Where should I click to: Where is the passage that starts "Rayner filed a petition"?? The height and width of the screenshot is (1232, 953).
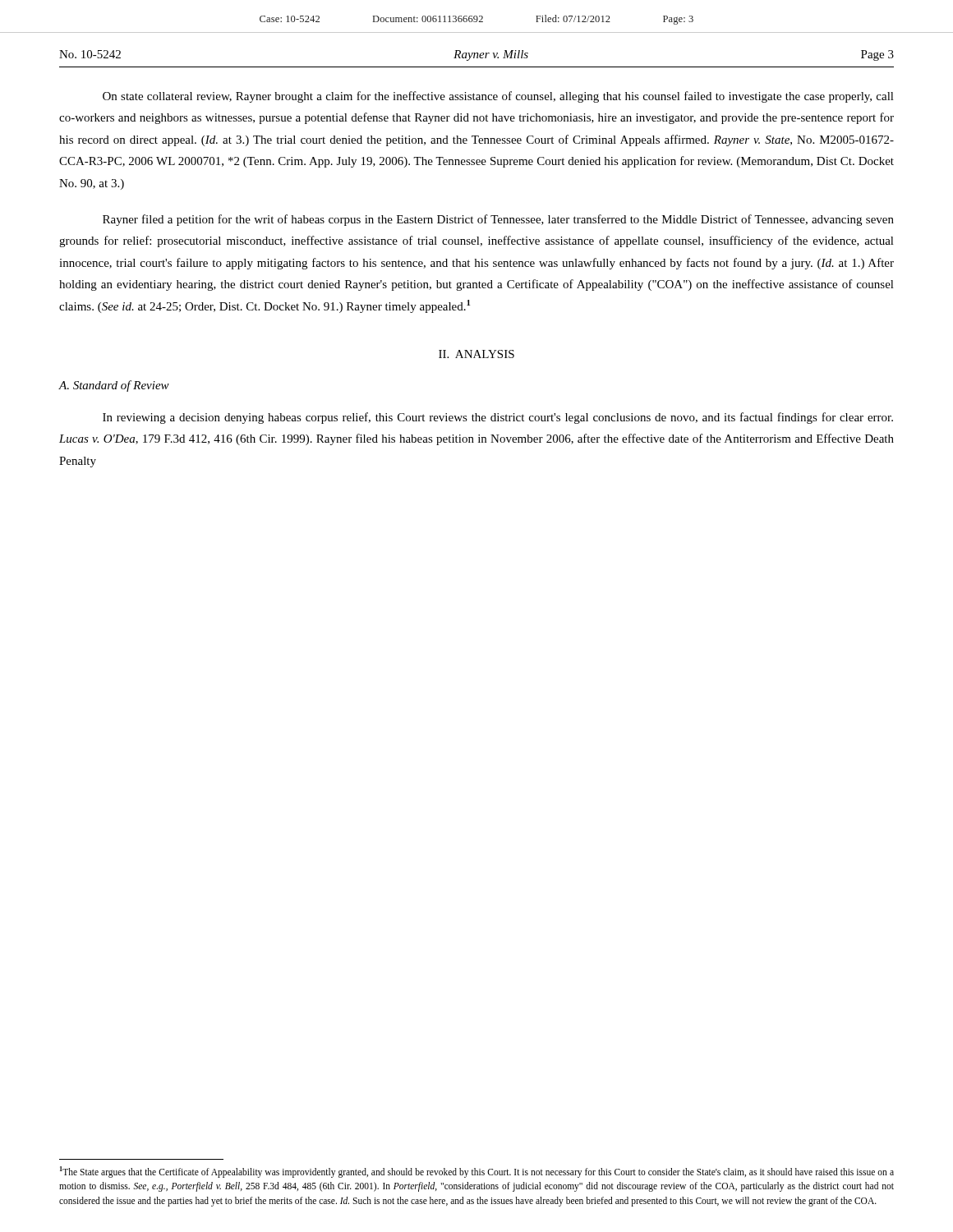(x=476, y=263)
